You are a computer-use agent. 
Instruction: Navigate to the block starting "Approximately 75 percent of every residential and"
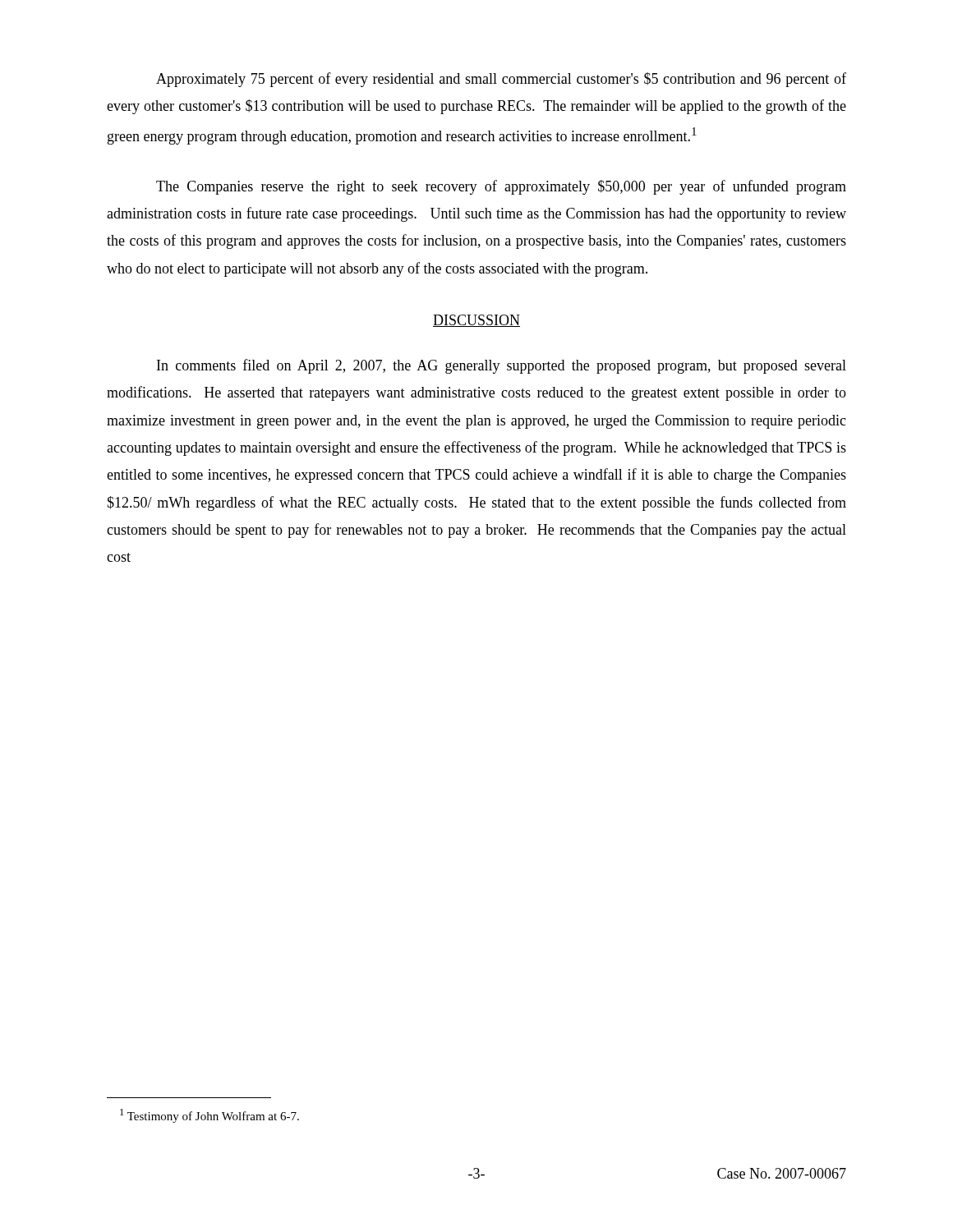[476, 108]
